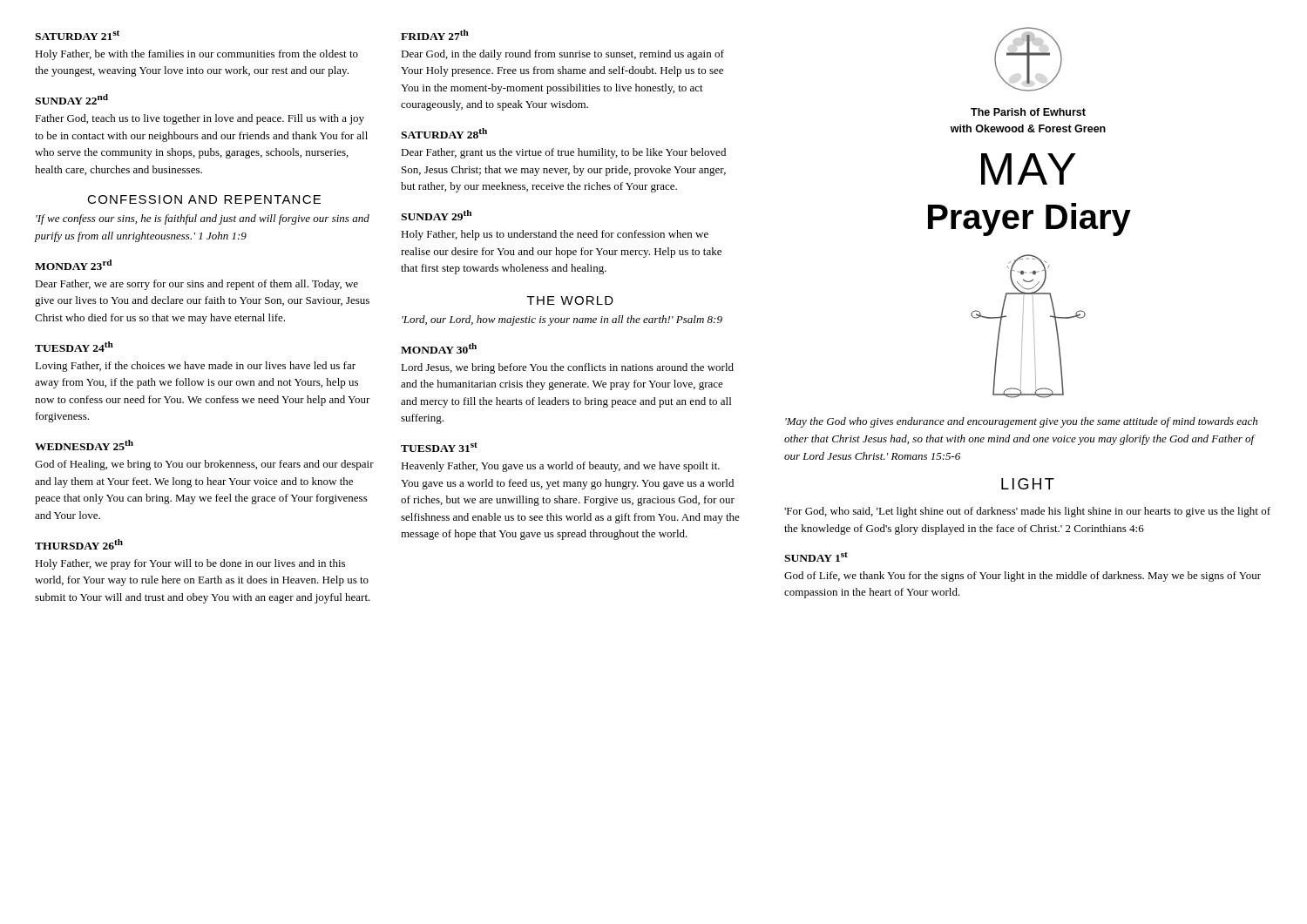Locate the text starting "THE WORLD"
The width and height of the screenshot is (1307, 924).
(571, 300)
